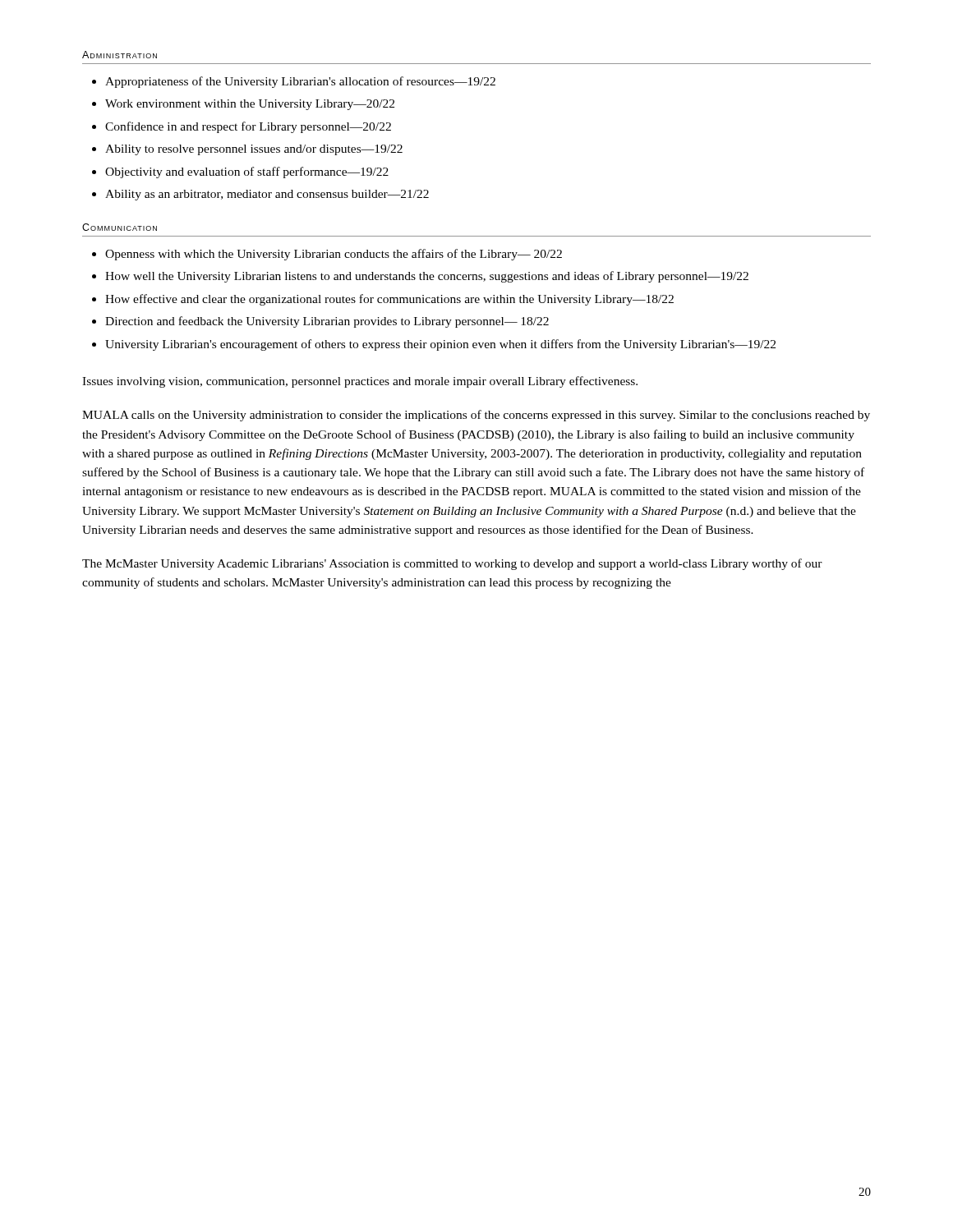The width and height of the screenshot is (953, 1232).
Task: Find the text starting "How well the University"
Action: coord(427,276)
